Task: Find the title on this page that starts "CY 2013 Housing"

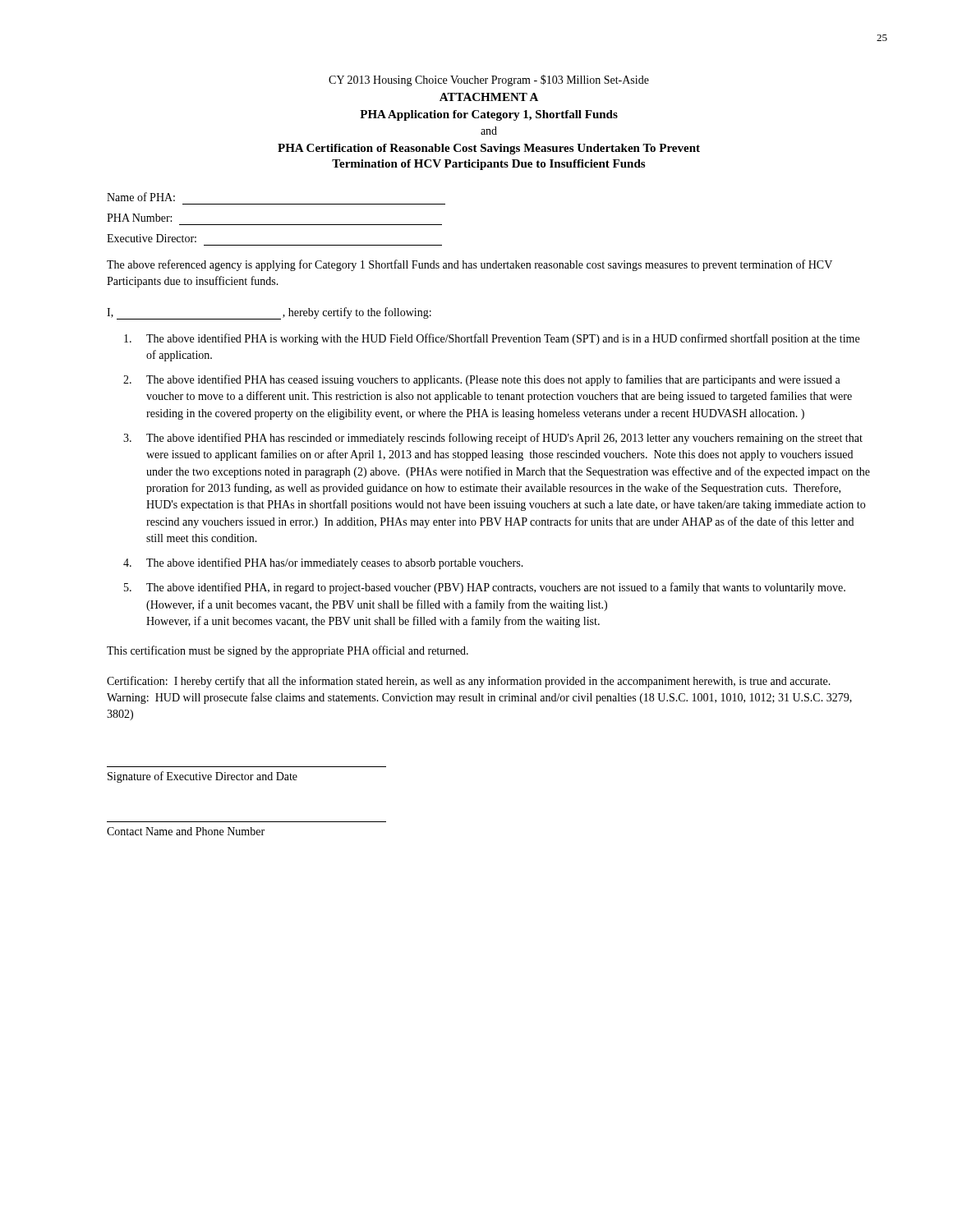Action: pos(489,122)
